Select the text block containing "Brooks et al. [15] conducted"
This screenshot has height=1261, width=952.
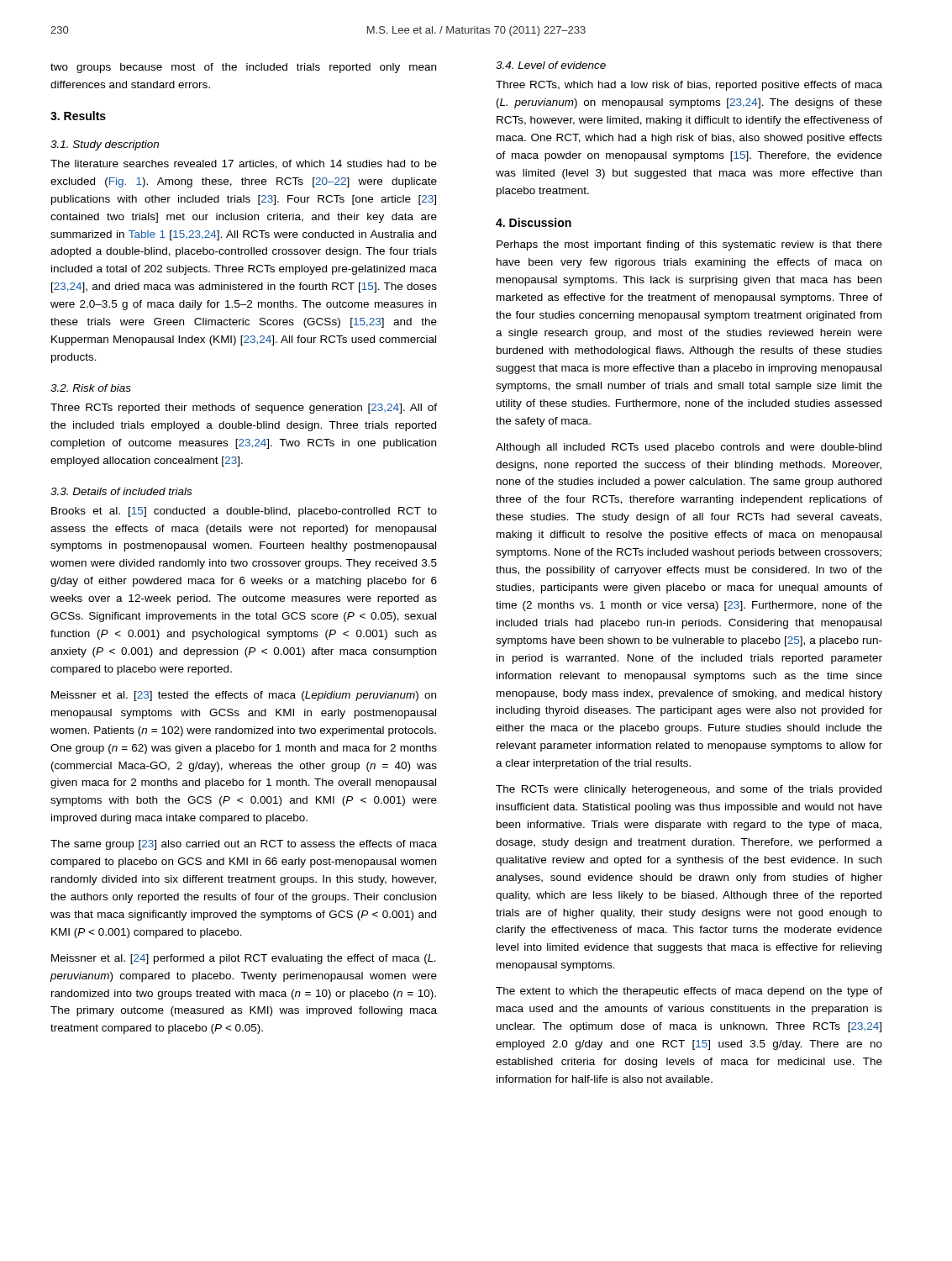click(x=244, y=770)
